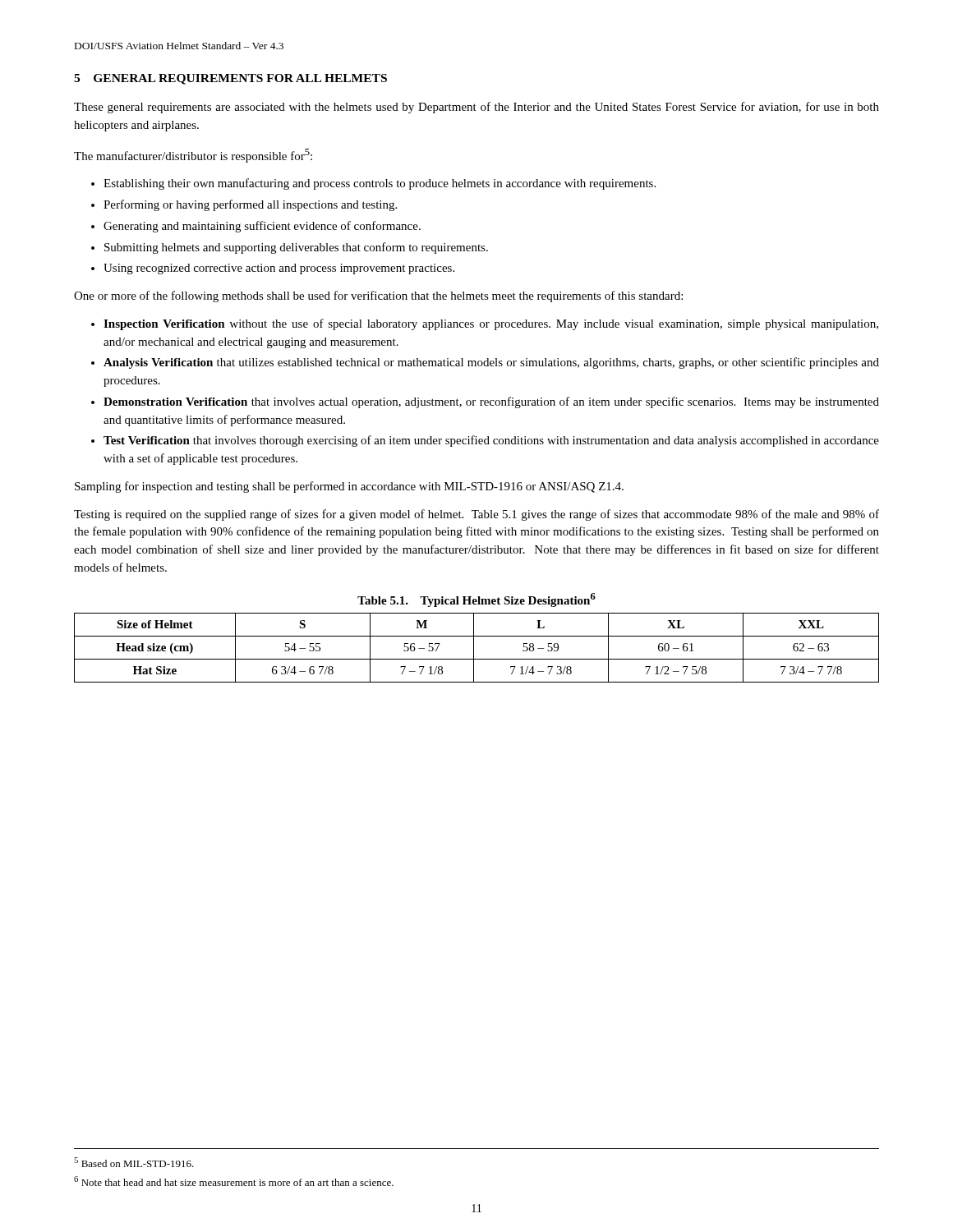Find the text starting "Demonstration Verification that involves actual operation, adjustment,"
953x1232 pixels.
tap(491, 410)
